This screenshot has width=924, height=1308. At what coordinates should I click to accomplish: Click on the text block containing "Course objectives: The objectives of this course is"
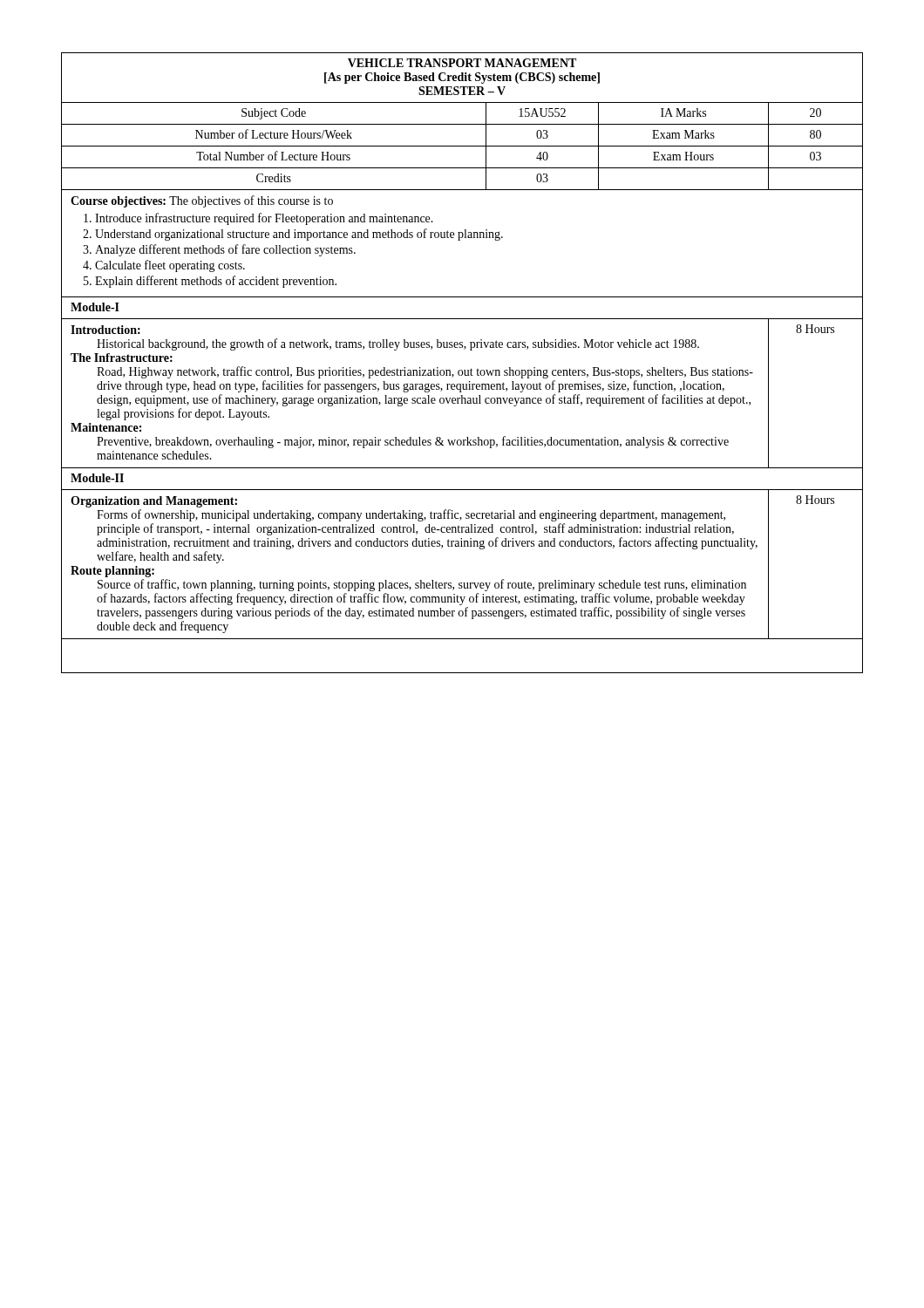(202, 201)
